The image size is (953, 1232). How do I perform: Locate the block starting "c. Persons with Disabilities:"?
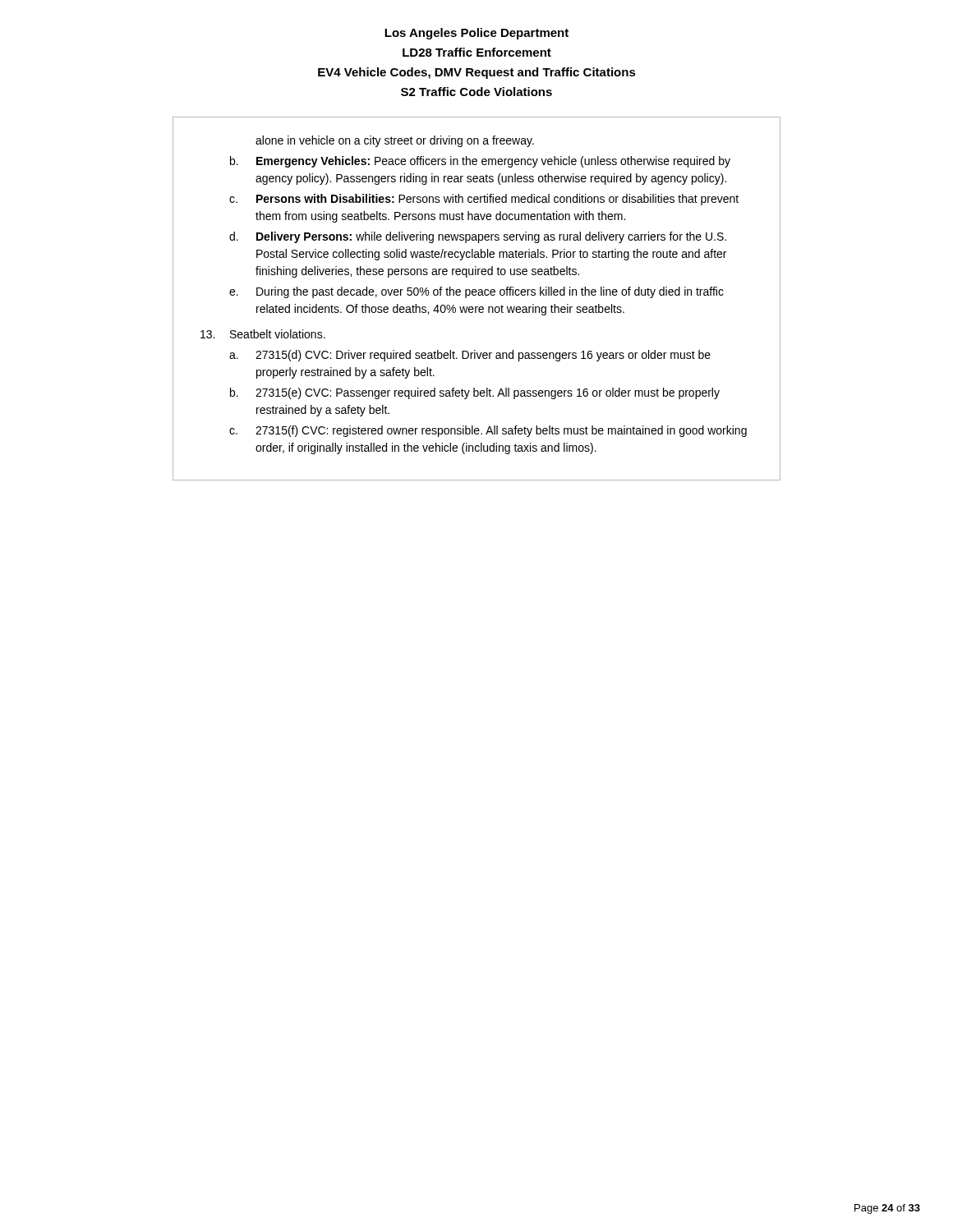[491, 208]
